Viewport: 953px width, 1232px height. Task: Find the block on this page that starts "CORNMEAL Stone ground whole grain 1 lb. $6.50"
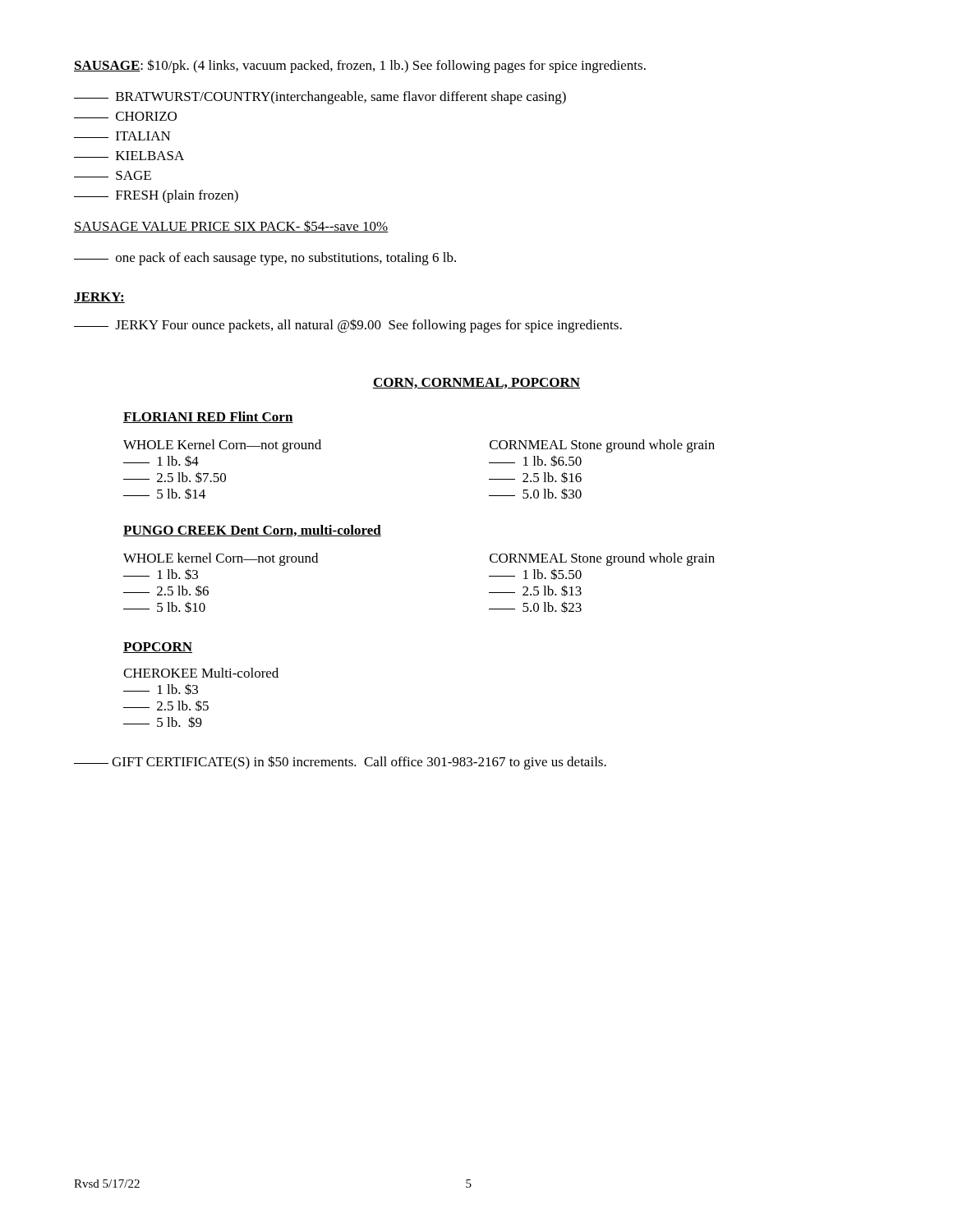coord(602,446)
